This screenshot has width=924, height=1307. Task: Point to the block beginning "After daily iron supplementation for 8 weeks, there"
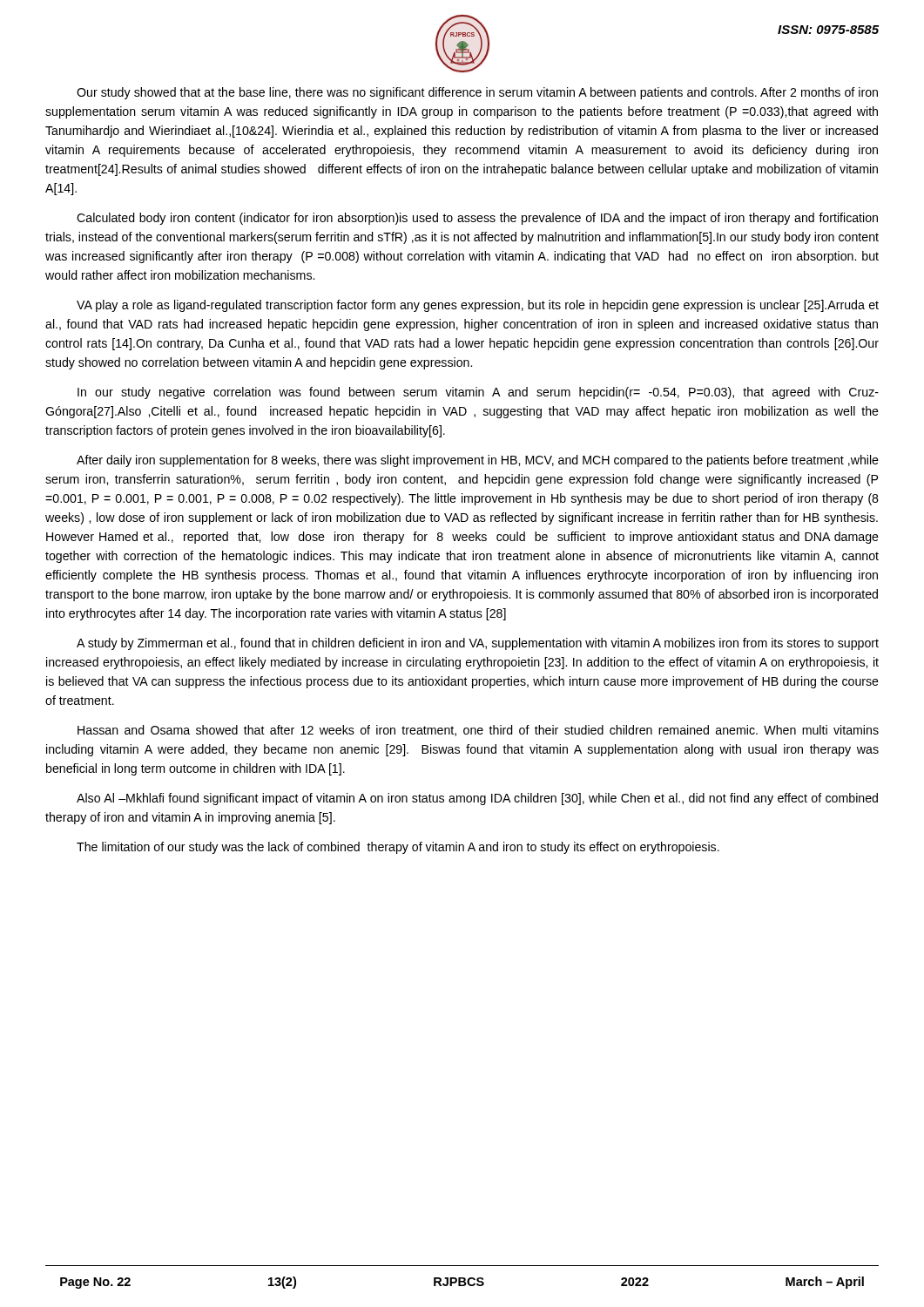(x=462, y=537)
